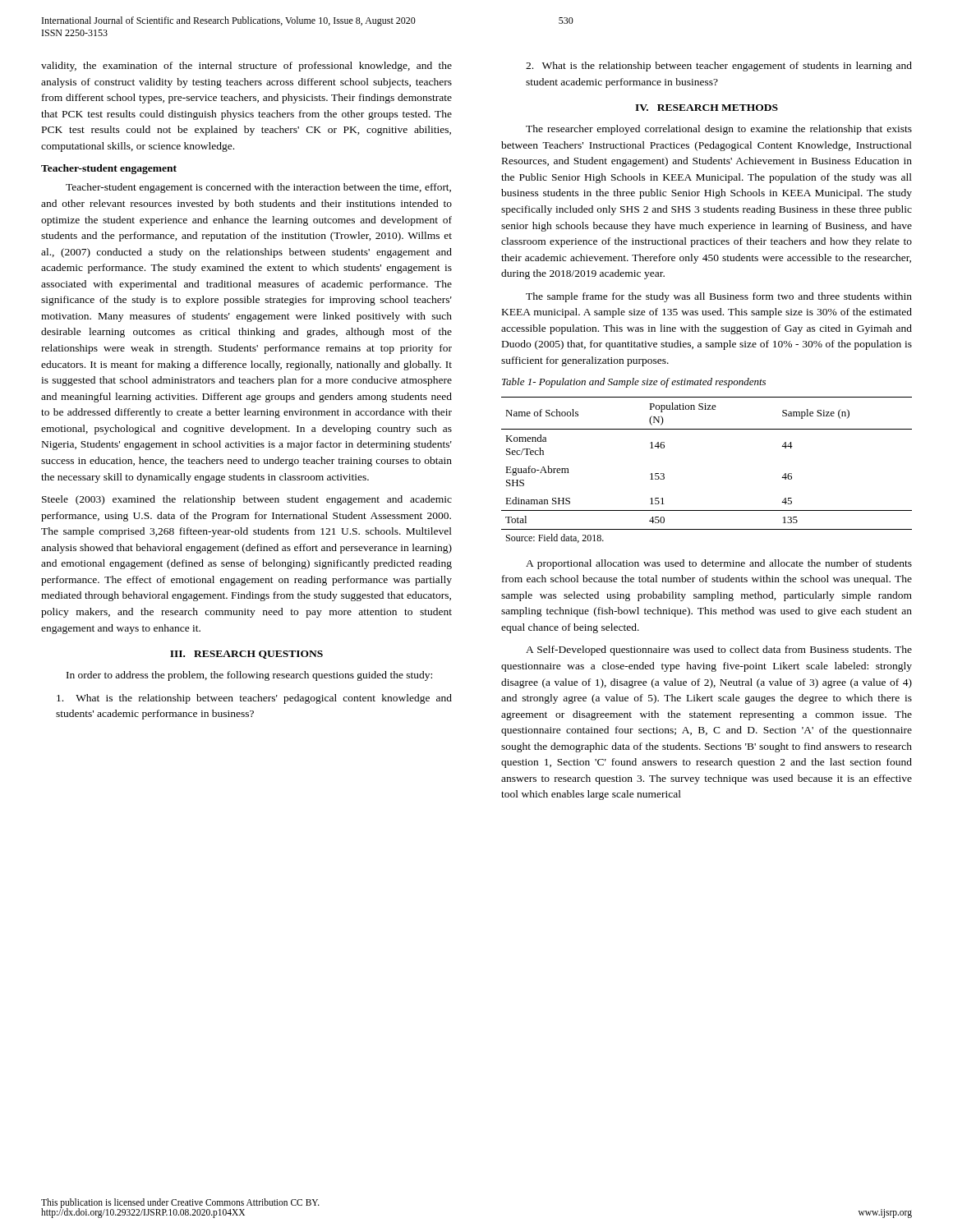
Task: Navigate to the region starting "2. What is the relationship"
Action: [x=719, y=73]
